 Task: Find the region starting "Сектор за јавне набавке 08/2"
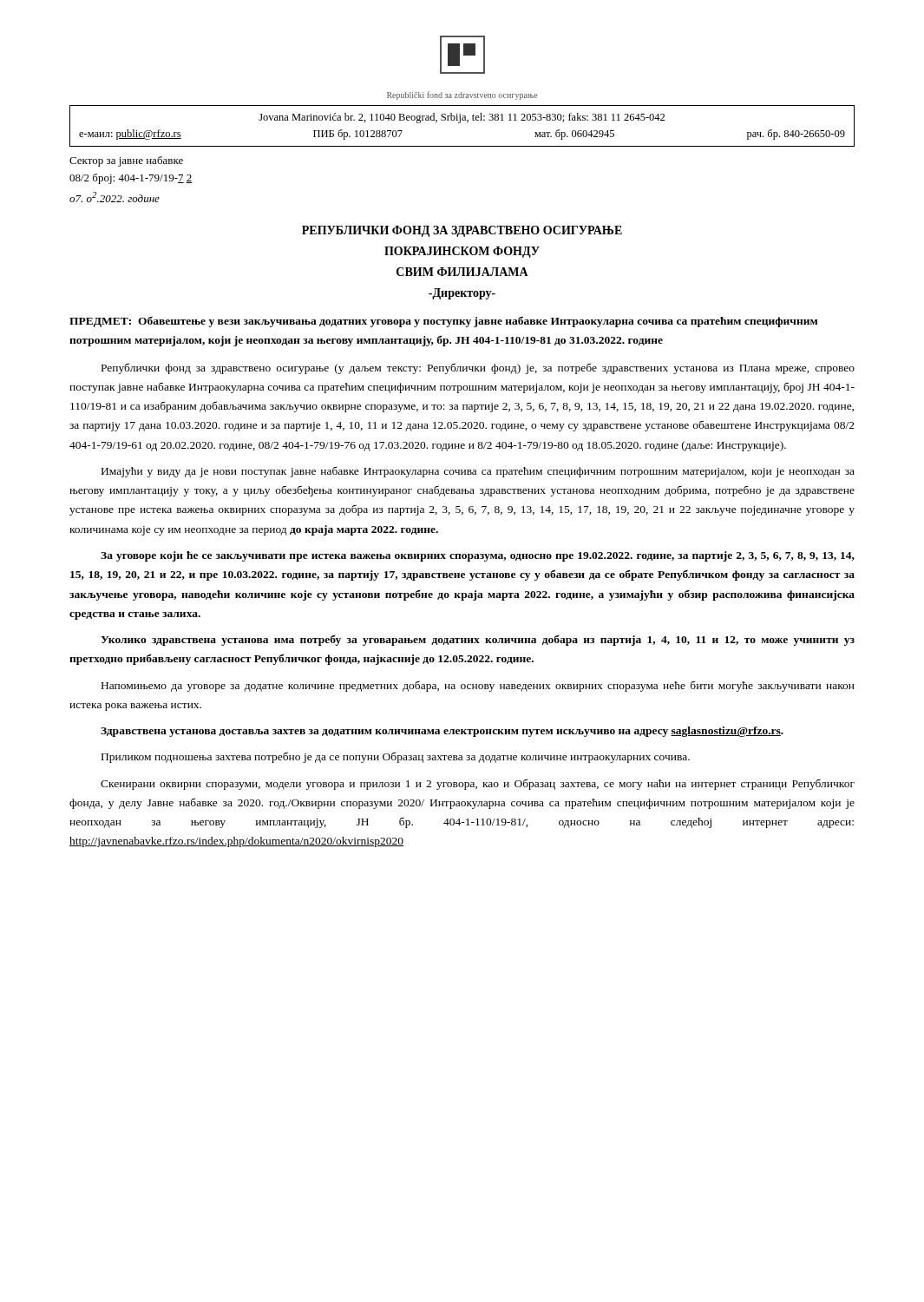click(x=131, y=179)
